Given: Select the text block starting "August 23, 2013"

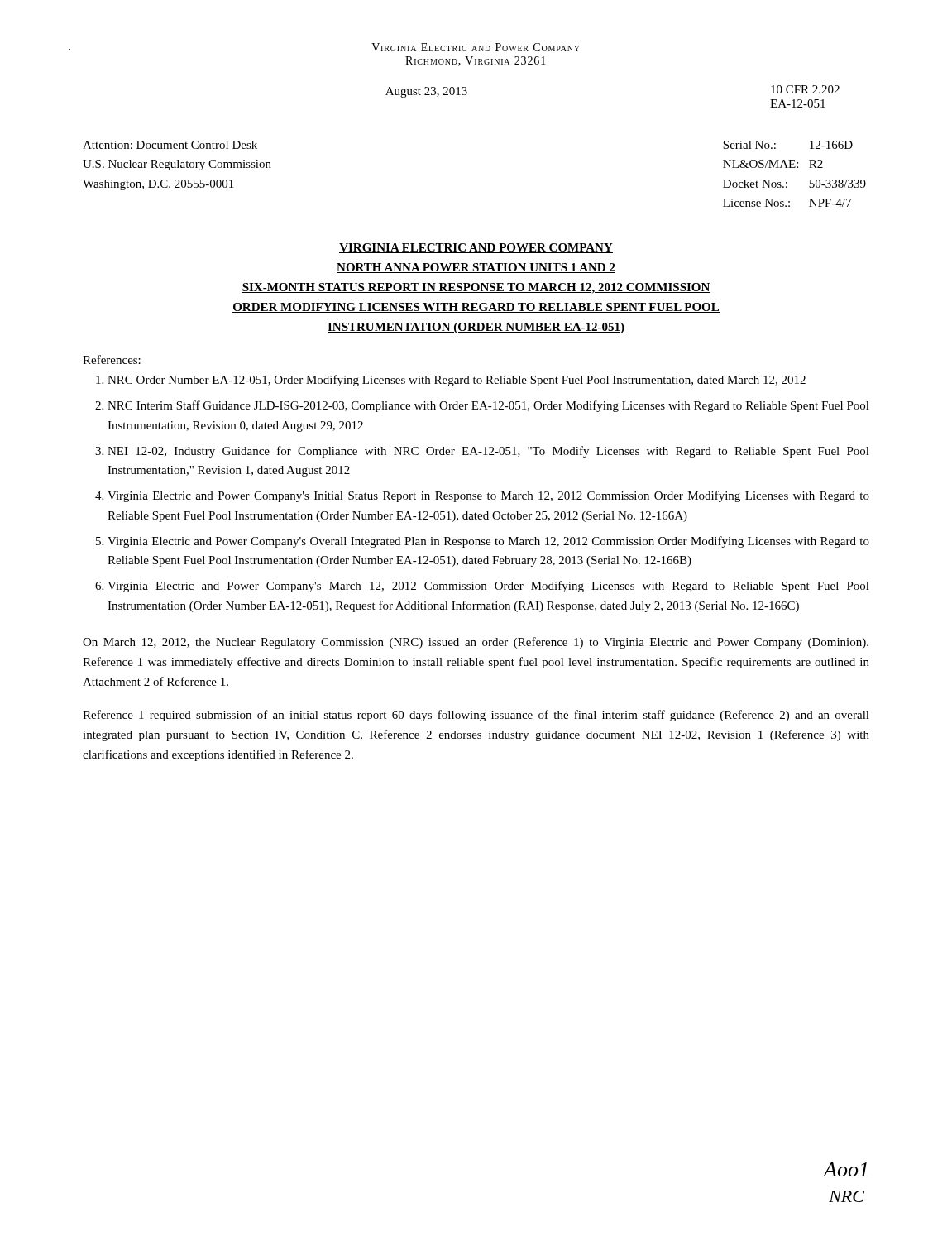Looking at the screenshot, I should pos(426,91).
